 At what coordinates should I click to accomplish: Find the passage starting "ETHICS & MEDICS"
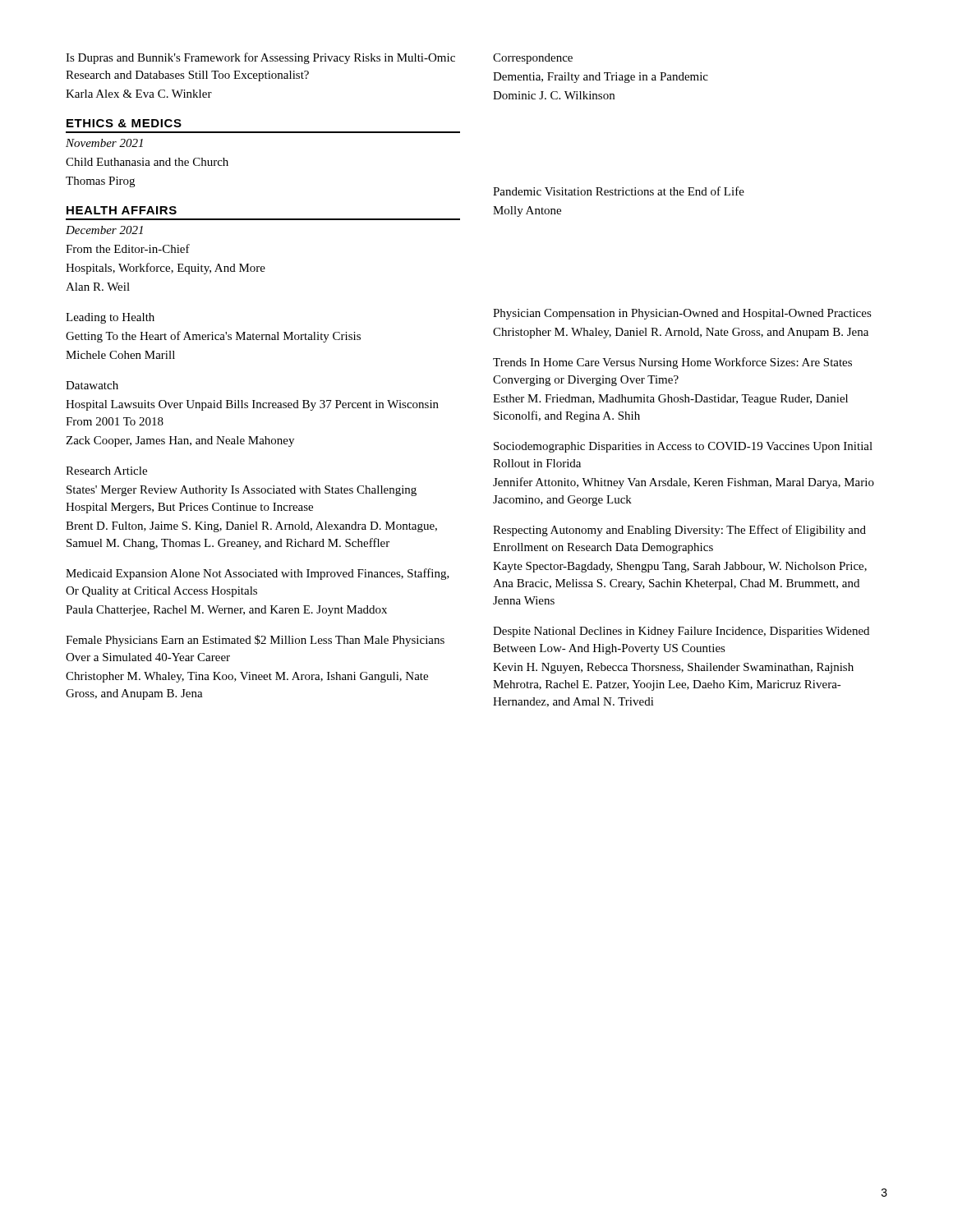coord(263,124)
